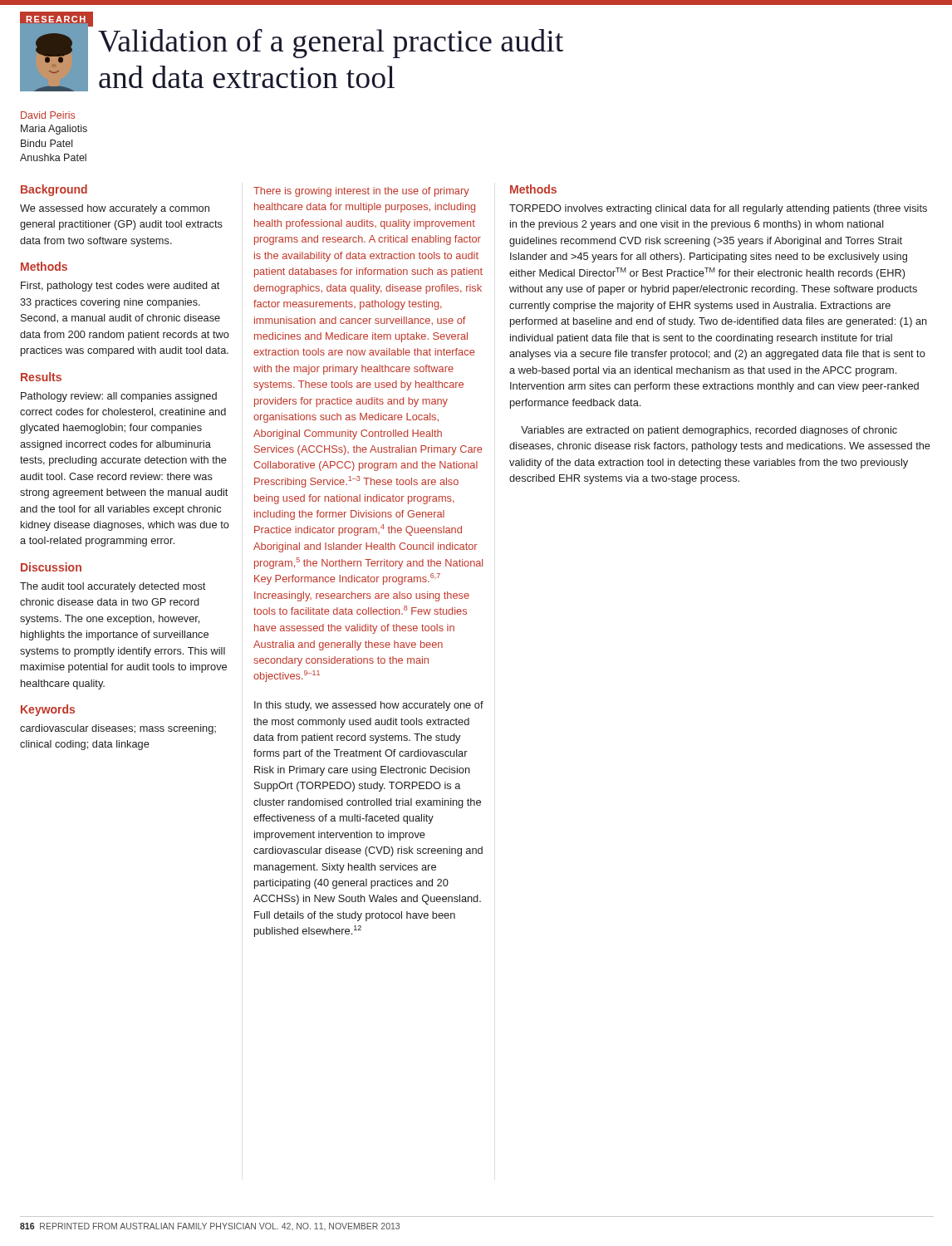Point to the text block starting "In this study, we assessed how accurately one"
The height and width of the screenshot is (1246, 952).
(x=368, y=818)
